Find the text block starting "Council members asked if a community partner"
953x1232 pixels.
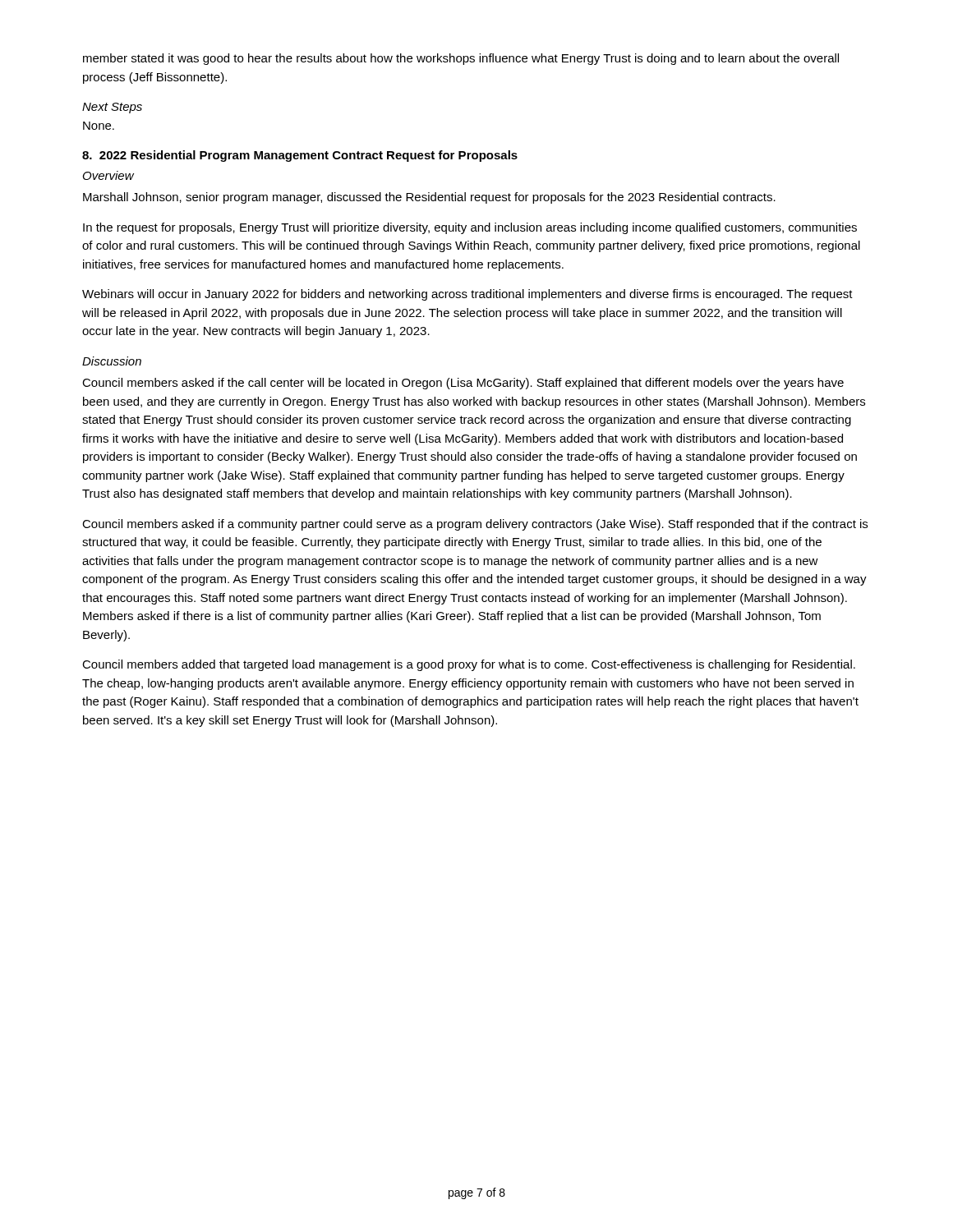pyautogui.click(x=475, y=579)
